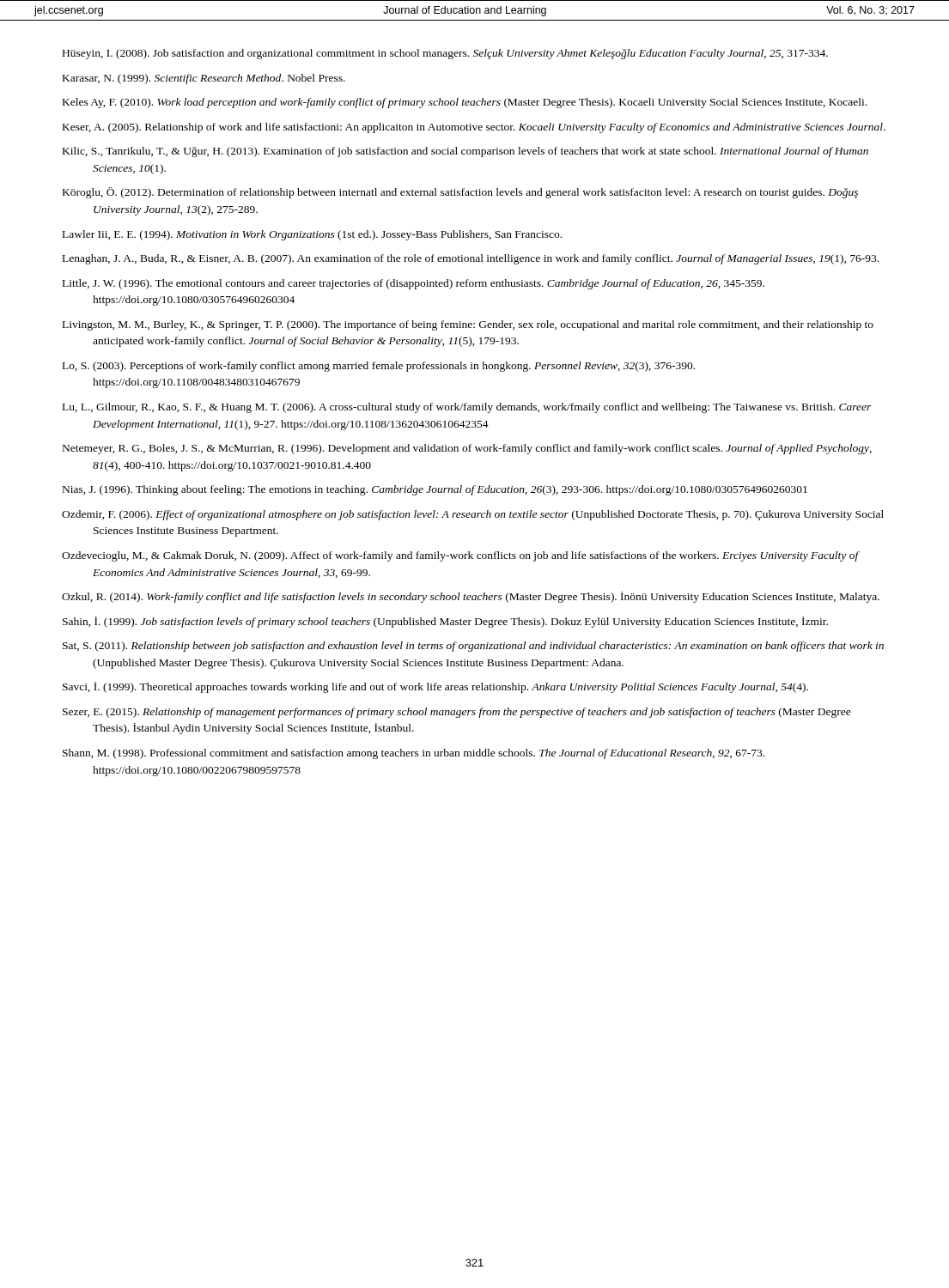Where is the passage that starts "Sahin, İ. (1999)."?
This screenshot has width=949, height=1288.
(445, 621)
